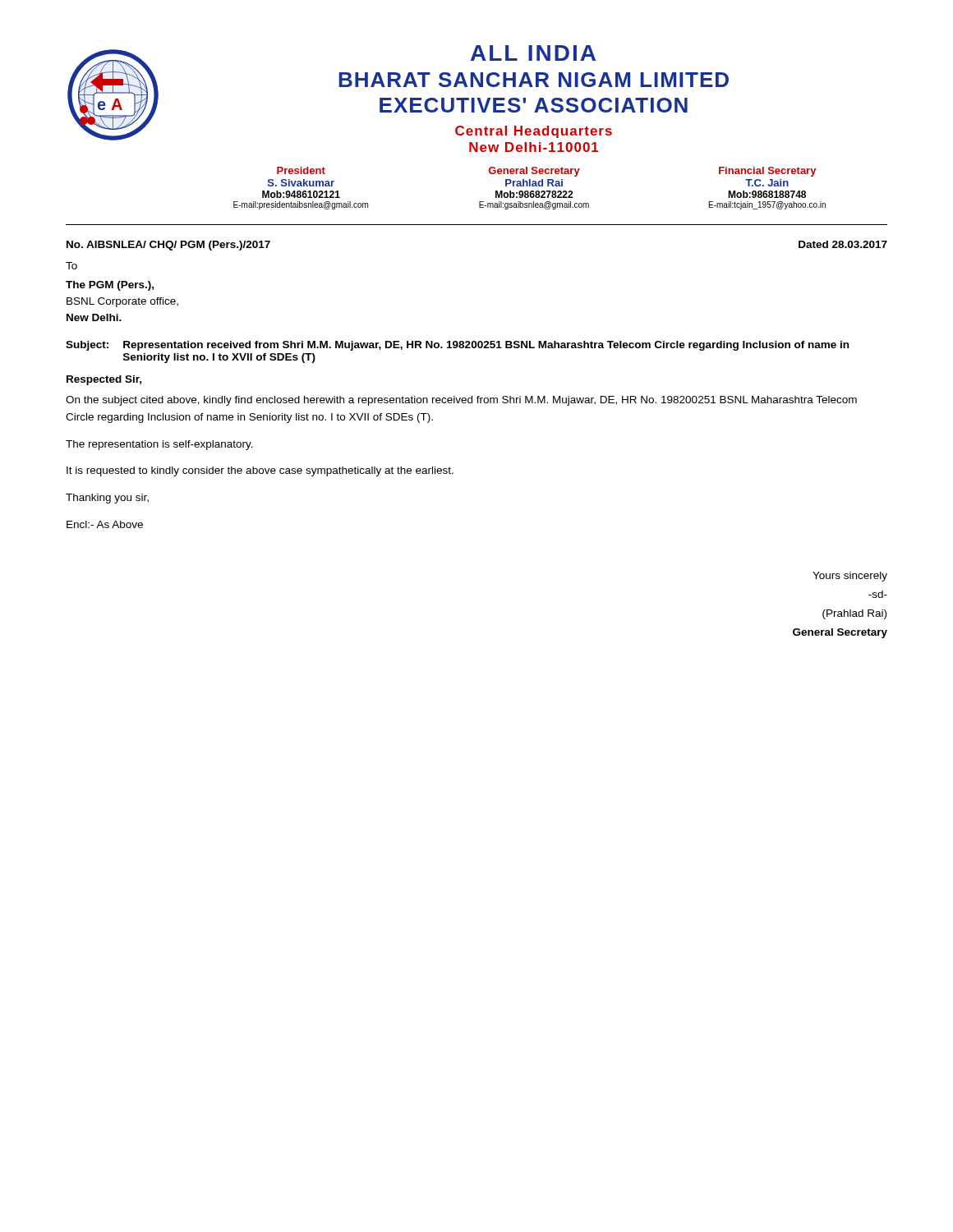Point to the block beginning "No. AIBSNLEA/ CHQ/ PGM"
Screen dimensions: 1232x953
click(168, 244)
